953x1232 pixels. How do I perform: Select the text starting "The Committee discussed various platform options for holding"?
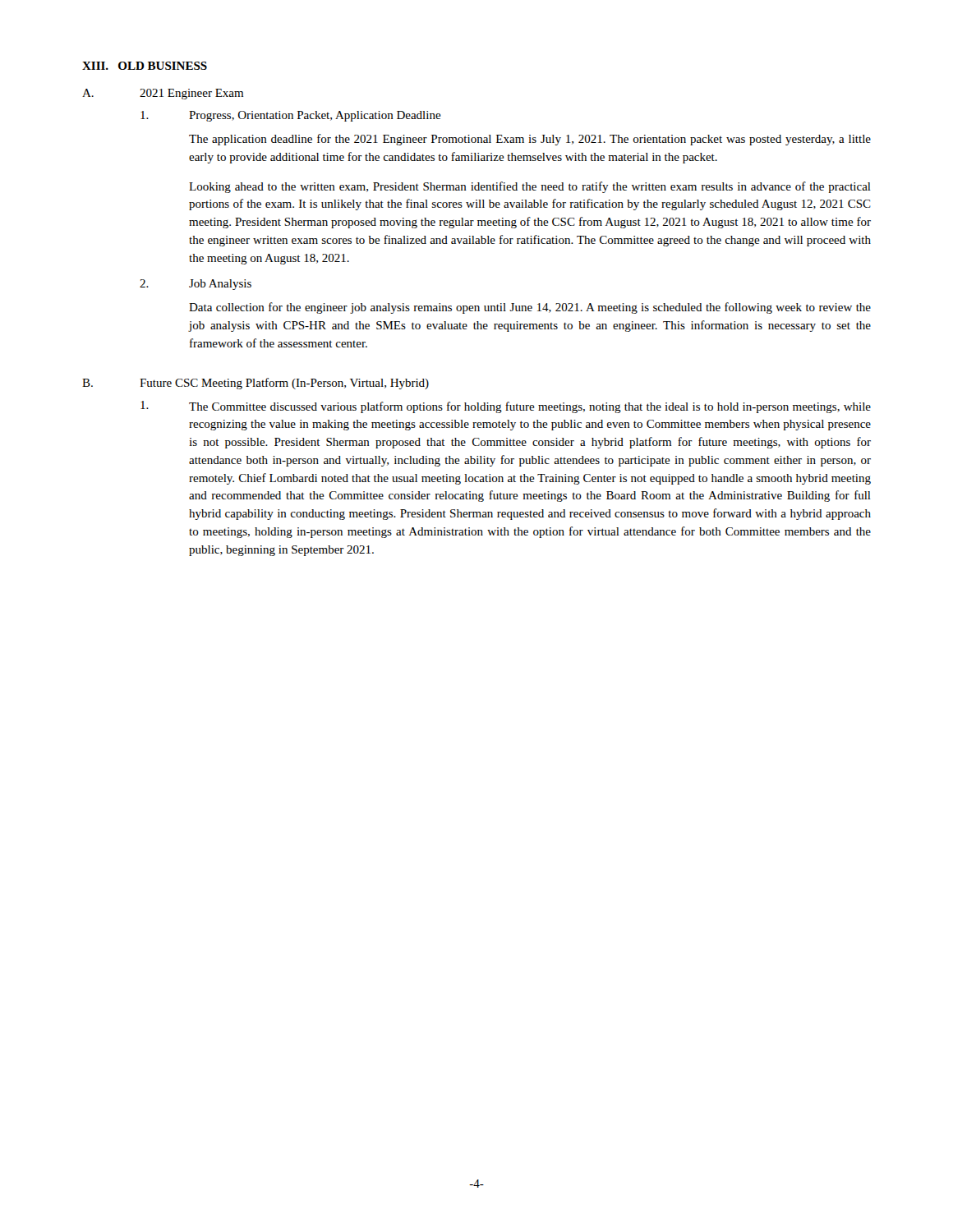pos(530,478)
